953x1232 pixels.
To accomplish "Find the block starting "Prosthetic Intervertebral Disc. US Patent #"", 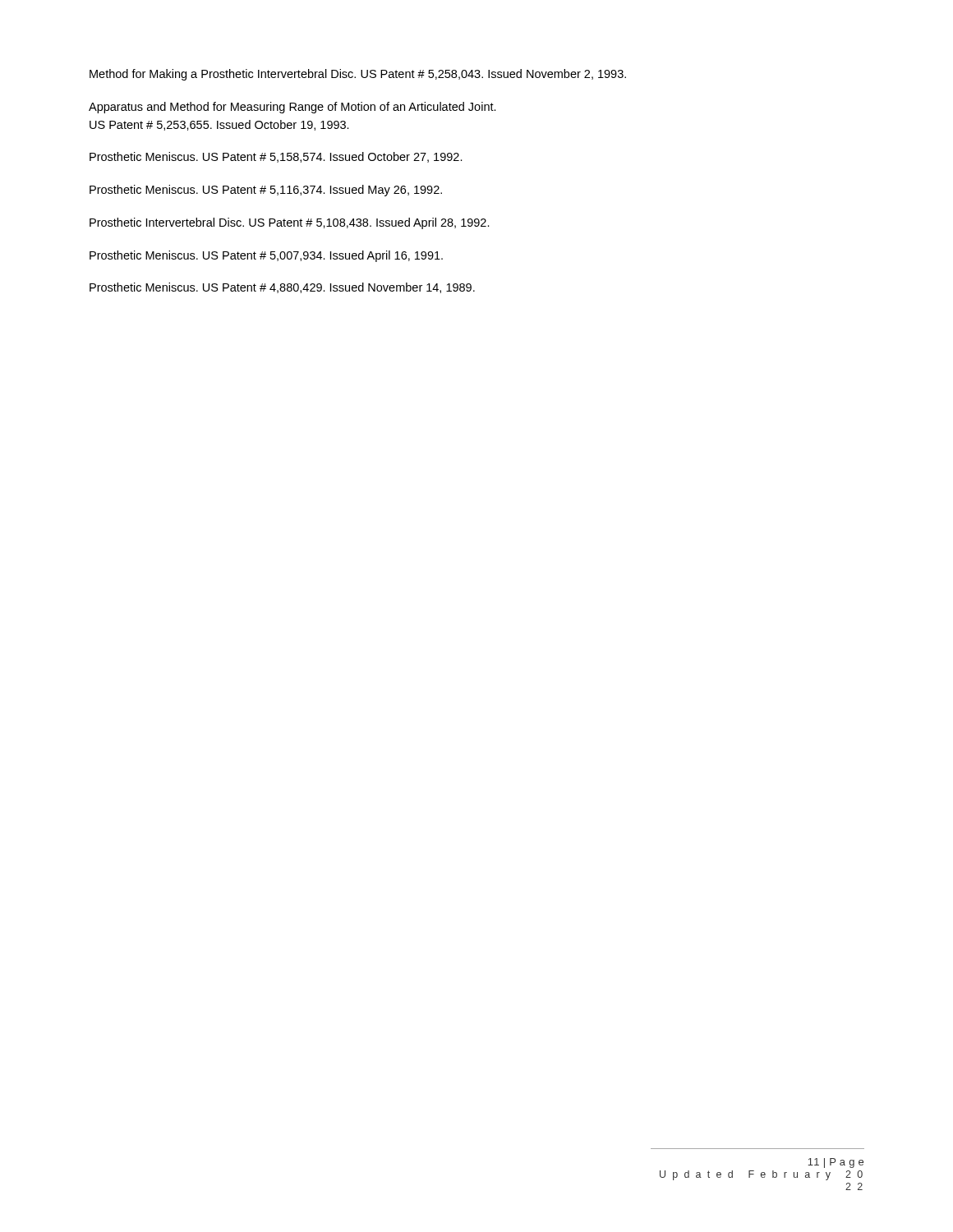I will tap(289, 222).
